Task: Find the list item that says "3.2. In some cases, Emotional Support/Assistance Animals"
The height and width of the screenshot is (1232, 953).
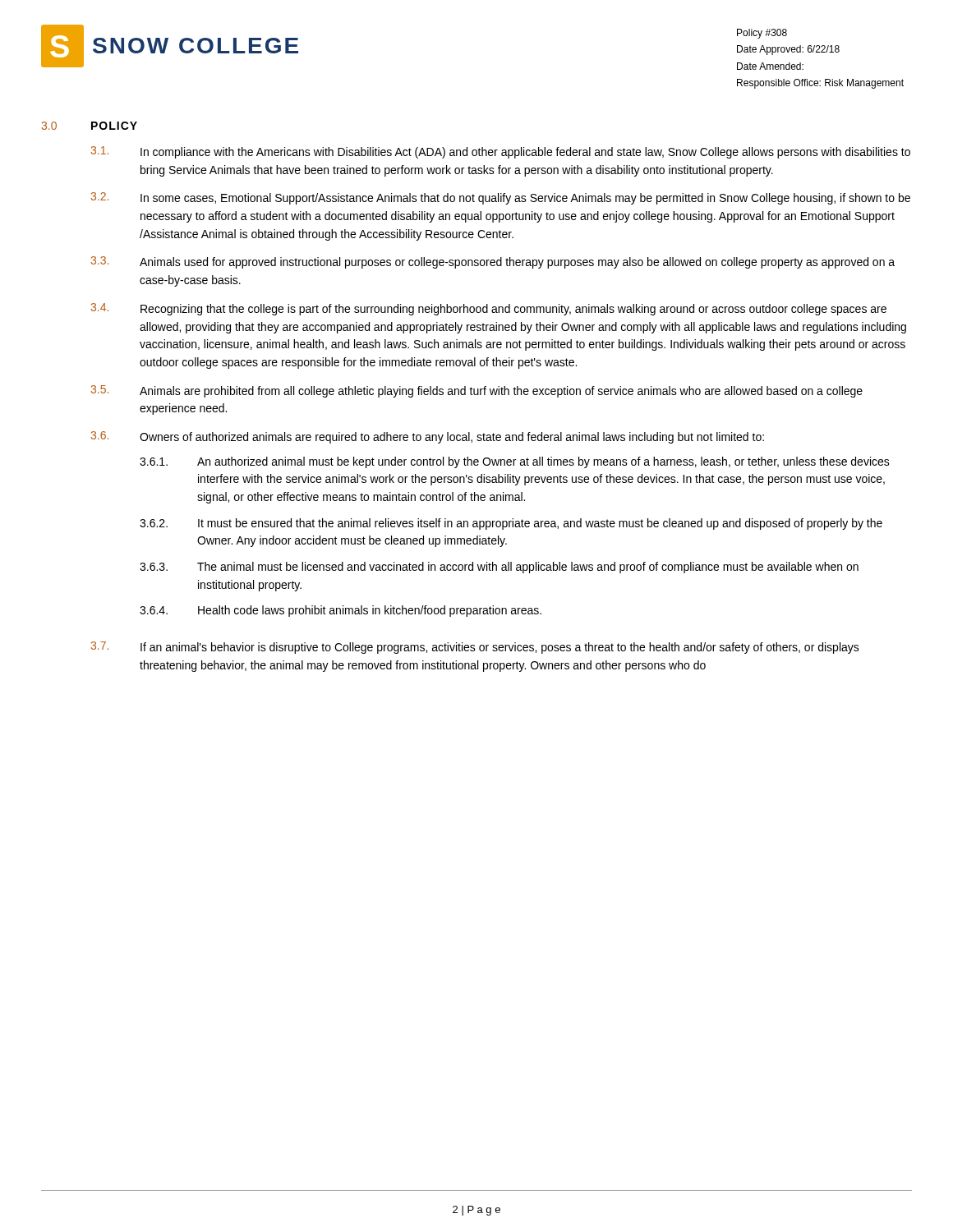Action: coord(501,217)
